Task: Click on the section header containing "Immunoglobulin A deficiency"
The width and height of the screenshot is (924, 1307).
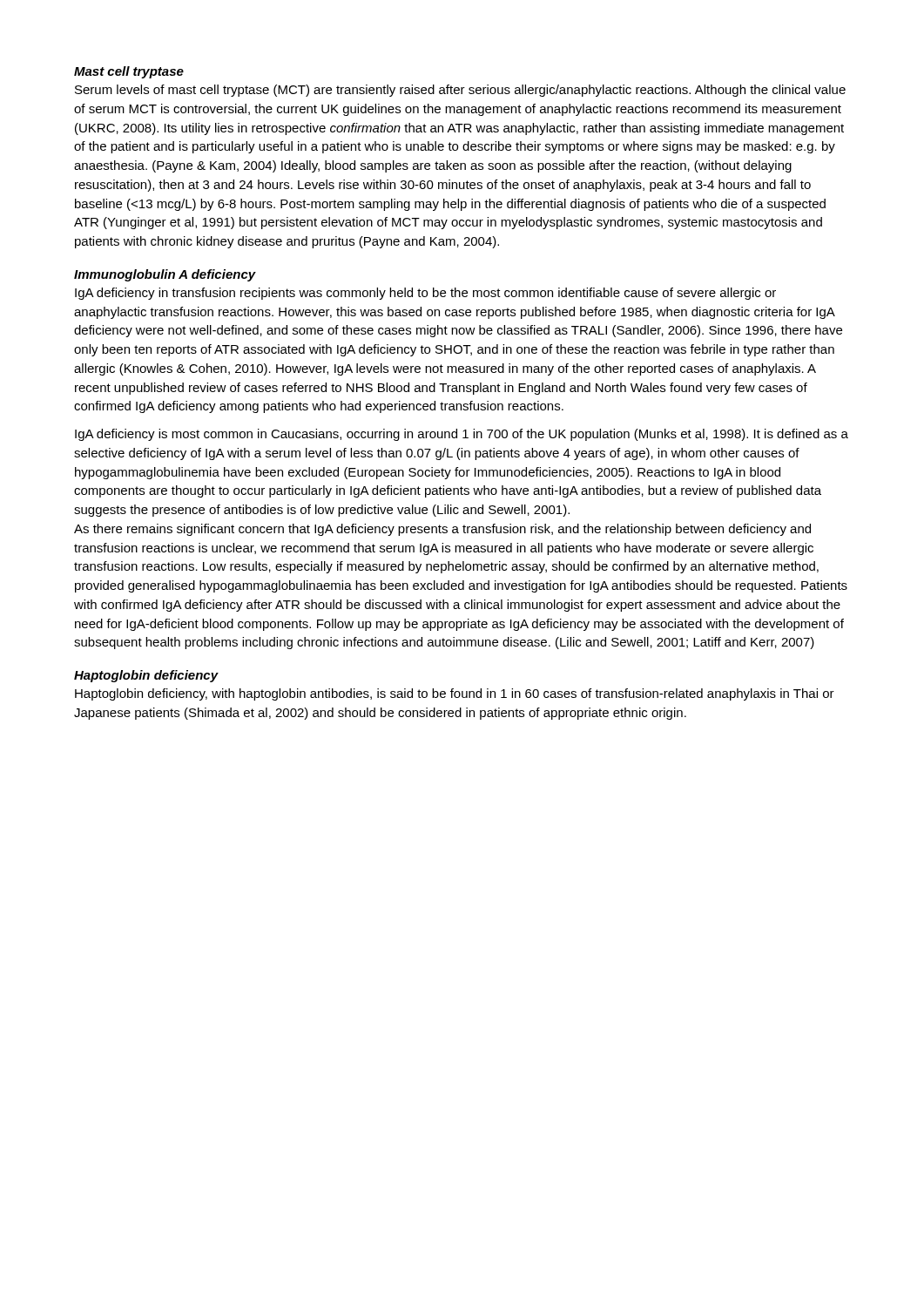Action: point(165,274)
